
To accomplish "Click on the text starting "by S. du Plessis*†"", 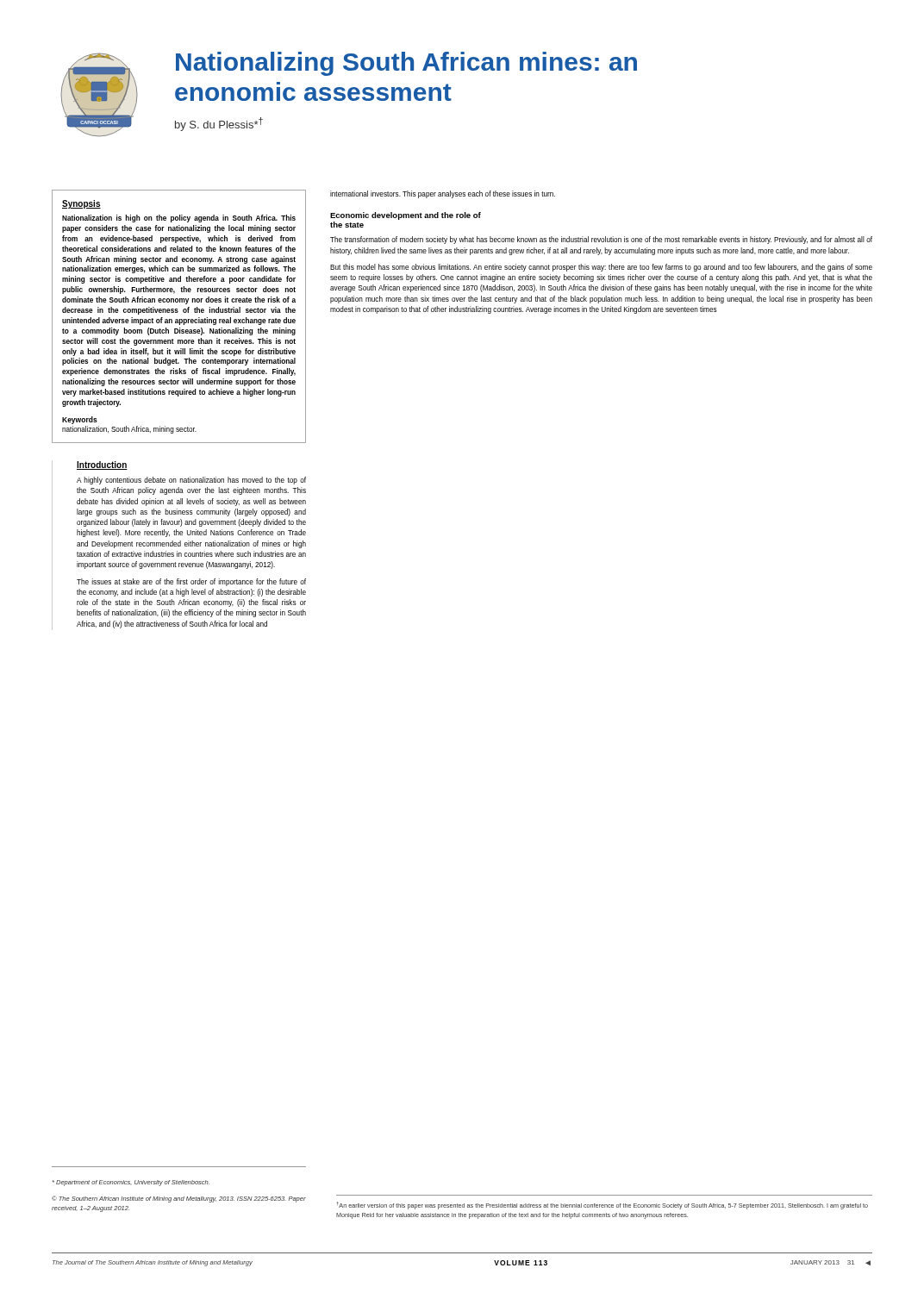I will (219, 123).
